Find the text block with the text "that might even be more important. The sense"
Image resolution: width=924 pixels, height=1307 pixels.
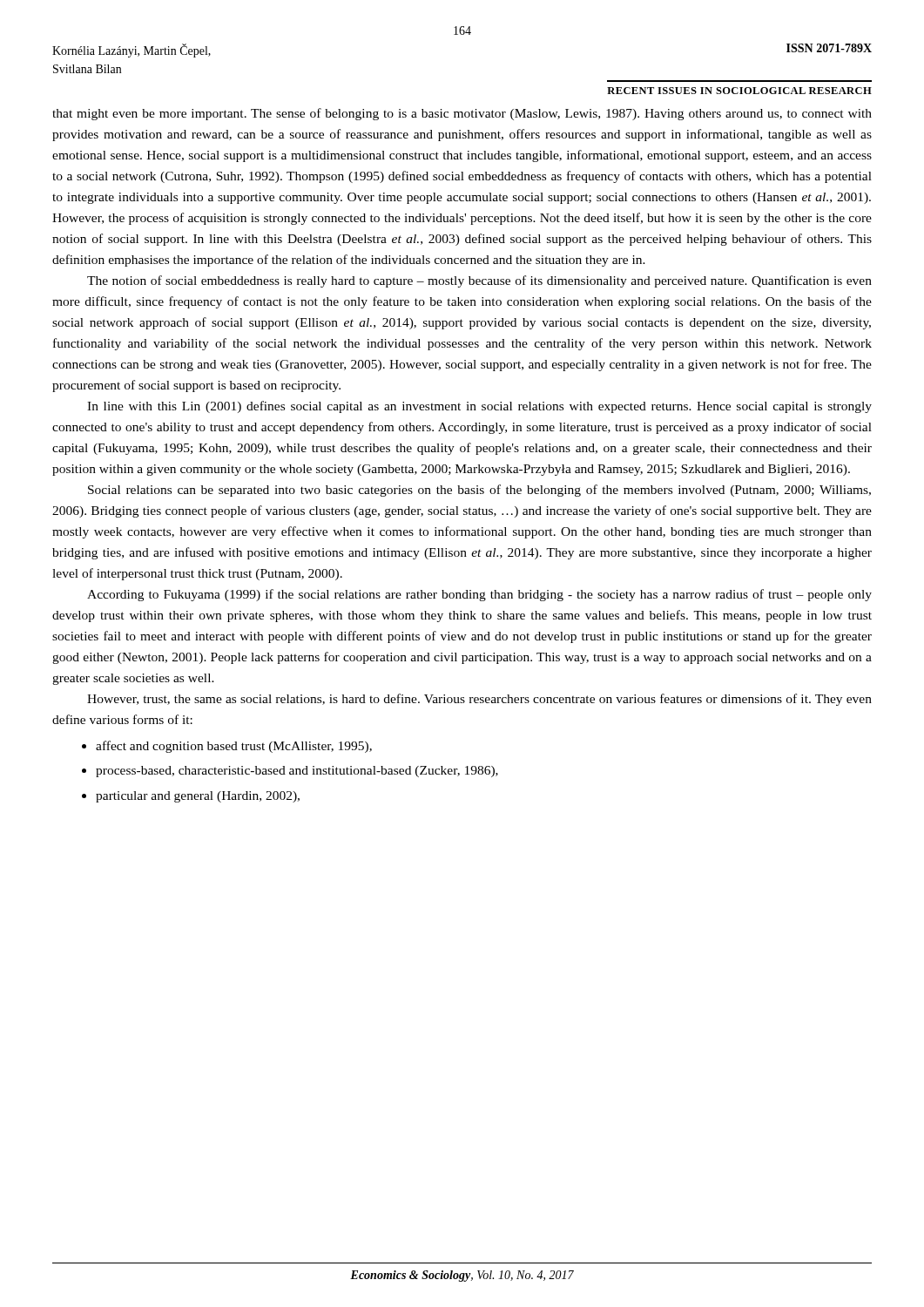click(462, 187)
